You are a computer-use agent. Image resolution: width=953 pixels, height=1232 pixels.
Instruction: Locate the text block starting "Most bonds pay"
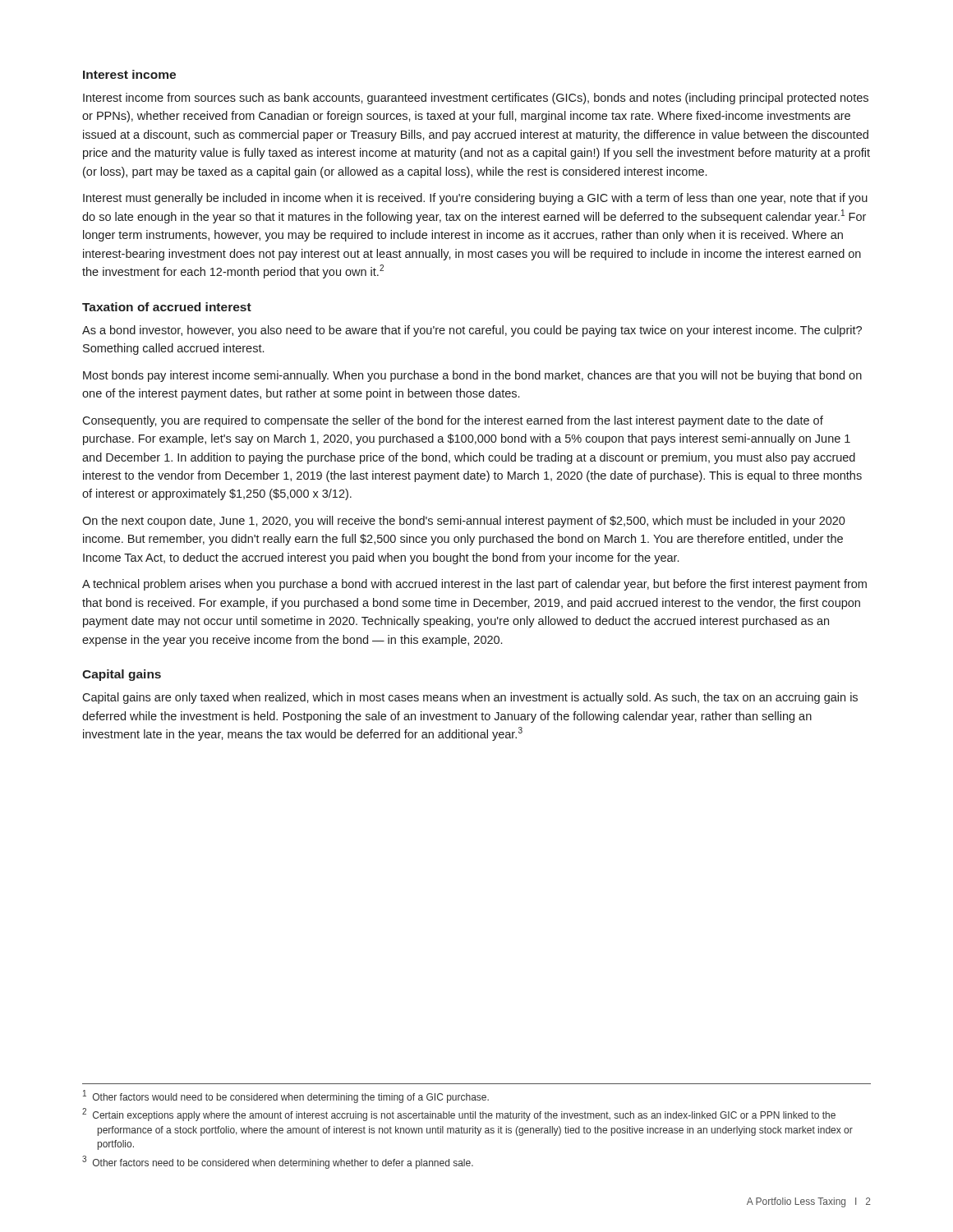click(x=472, y=384)
